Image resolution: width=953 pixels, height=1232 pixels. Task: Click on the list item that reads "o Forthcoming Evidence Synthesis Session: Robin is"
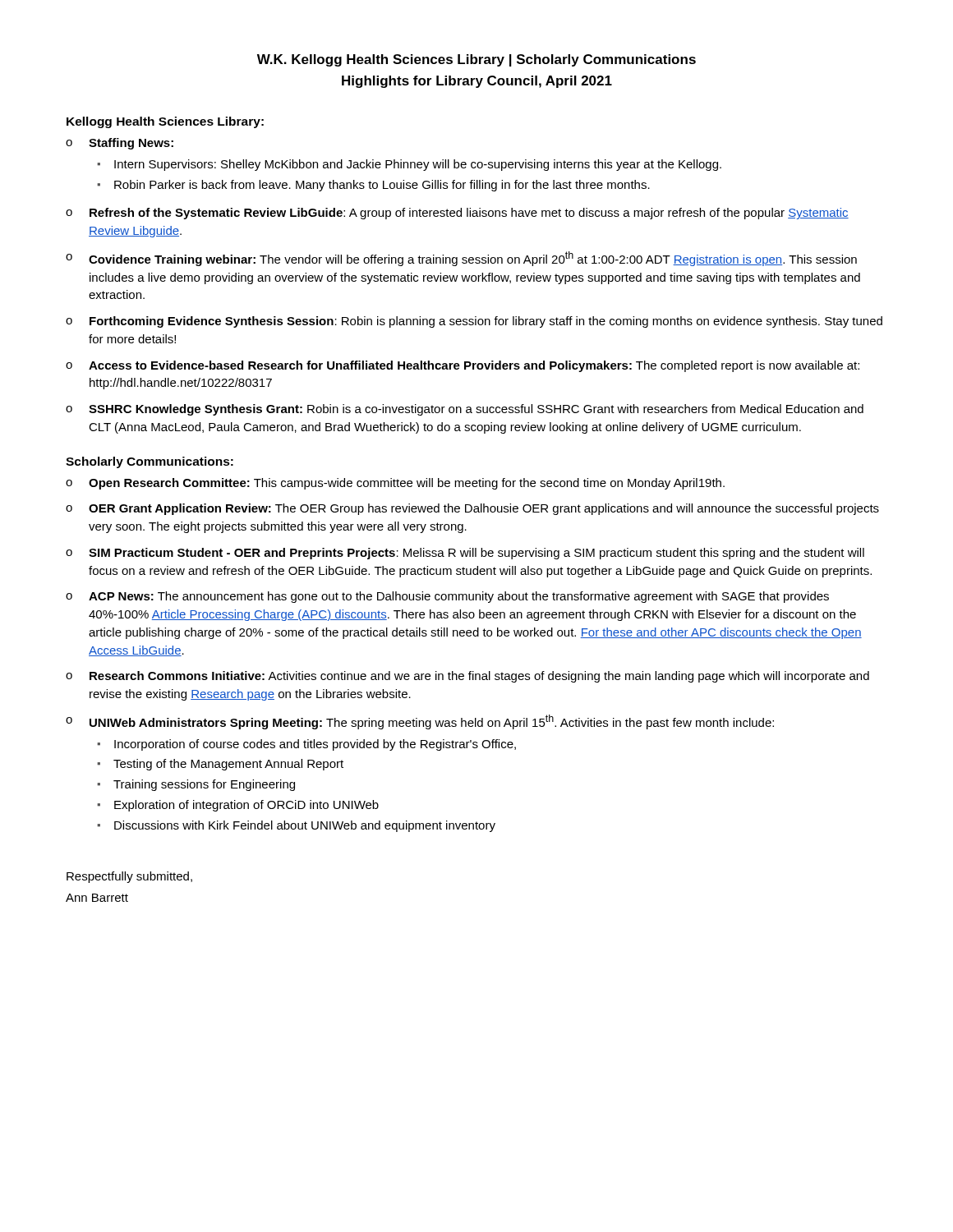tap(476, 330)
